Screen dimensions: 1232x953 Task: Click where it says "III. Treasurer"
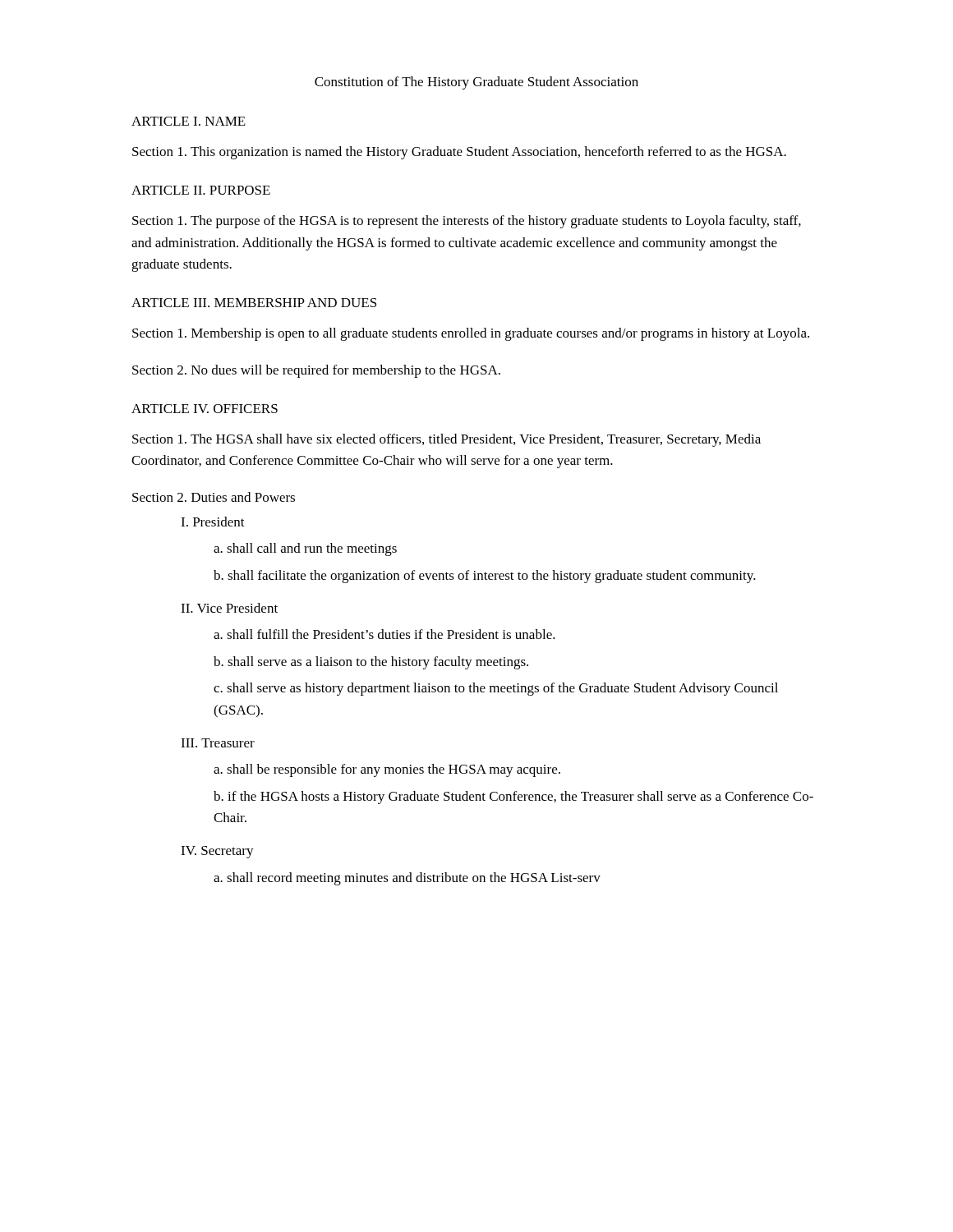point(218,743)
